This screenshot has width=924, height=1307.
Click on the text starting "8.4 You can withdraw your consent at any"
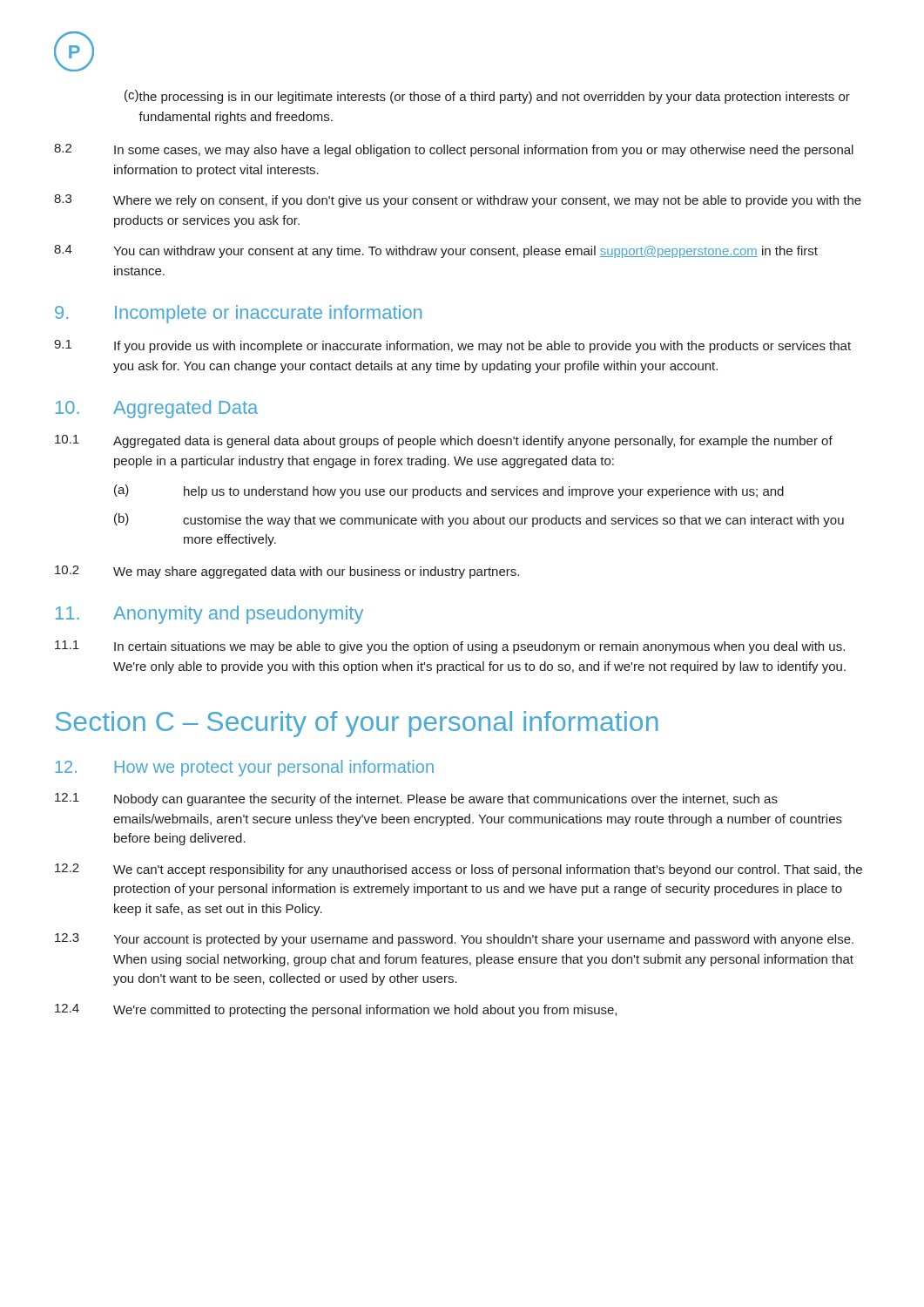click(x=462, y=261)
